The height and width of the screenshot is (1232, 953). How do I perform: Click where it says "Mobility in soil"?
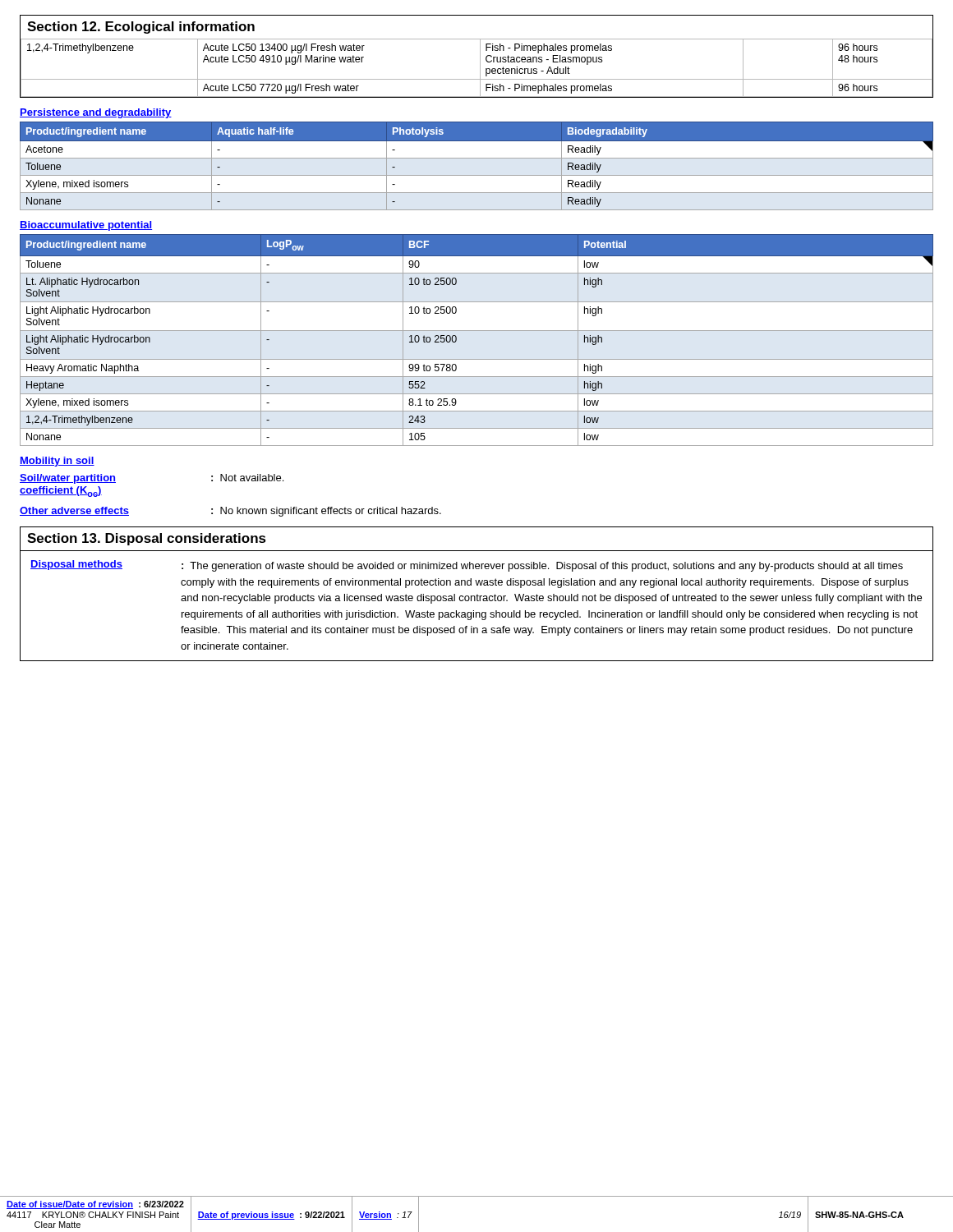point(57,460)
